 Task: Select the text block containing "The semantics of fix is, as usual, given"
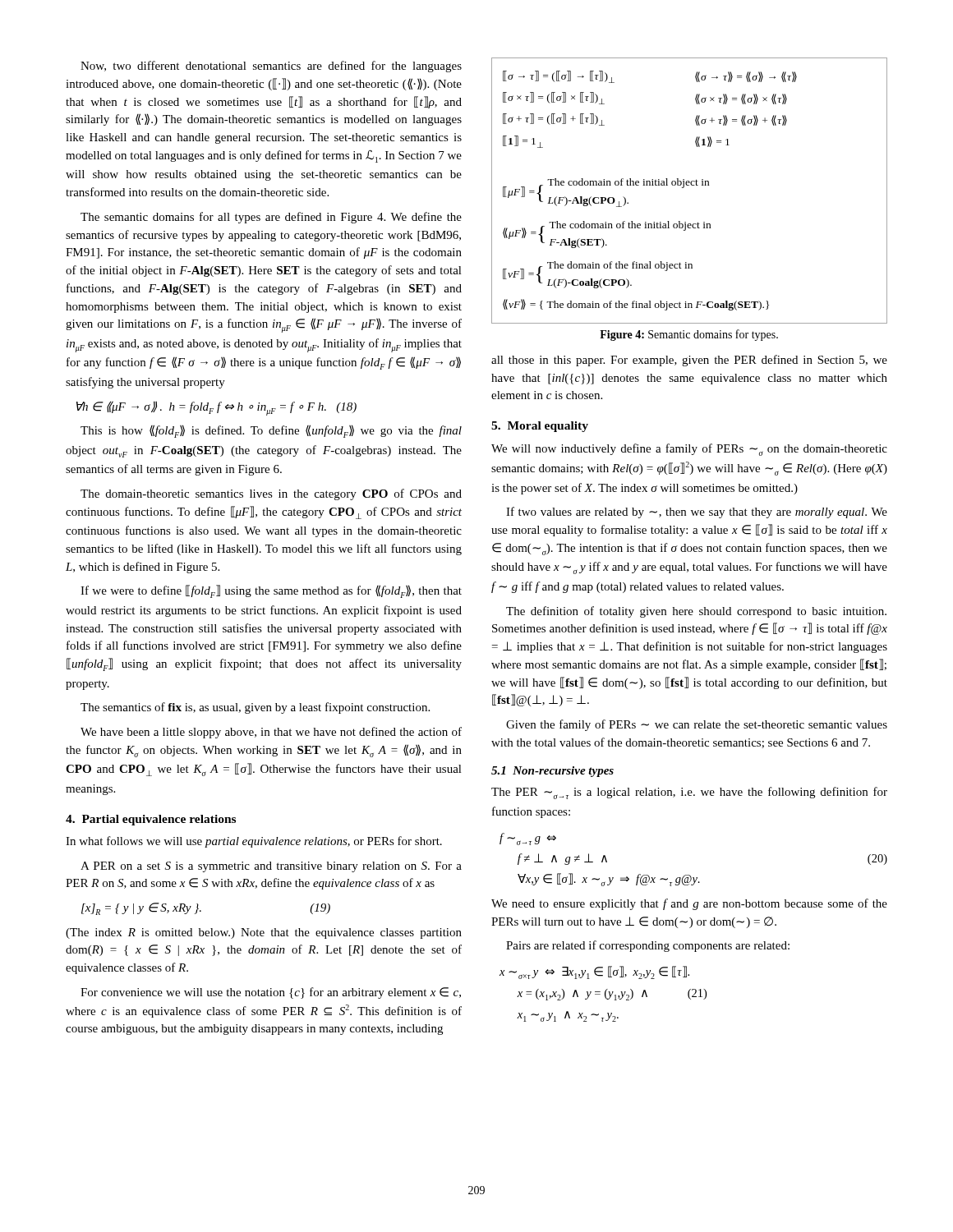click(x=264, y=708)
